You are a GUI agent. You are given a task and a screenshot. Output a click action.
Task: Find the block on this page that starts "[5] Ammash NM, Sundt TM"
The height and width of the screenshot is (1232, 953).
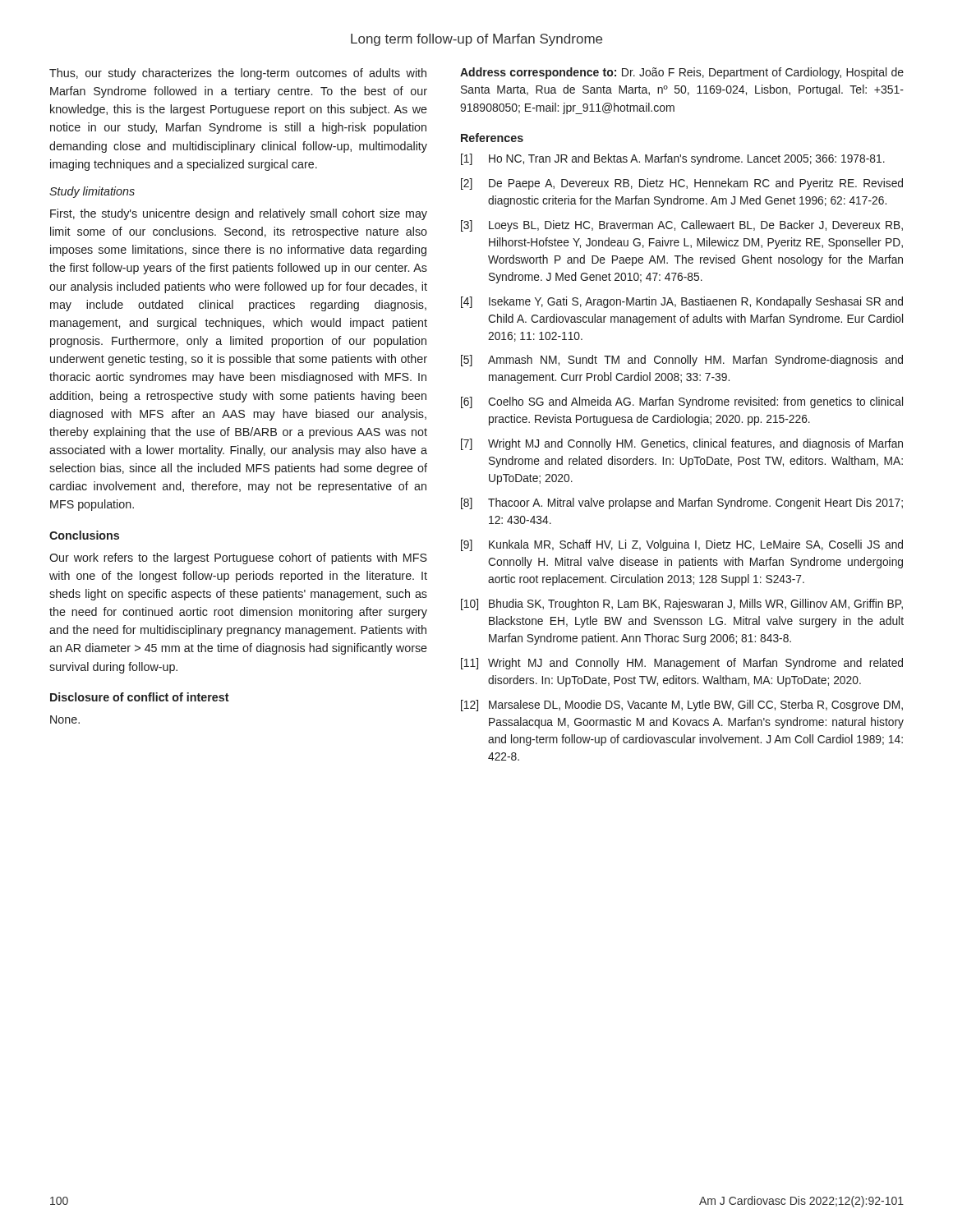point(682,370)
